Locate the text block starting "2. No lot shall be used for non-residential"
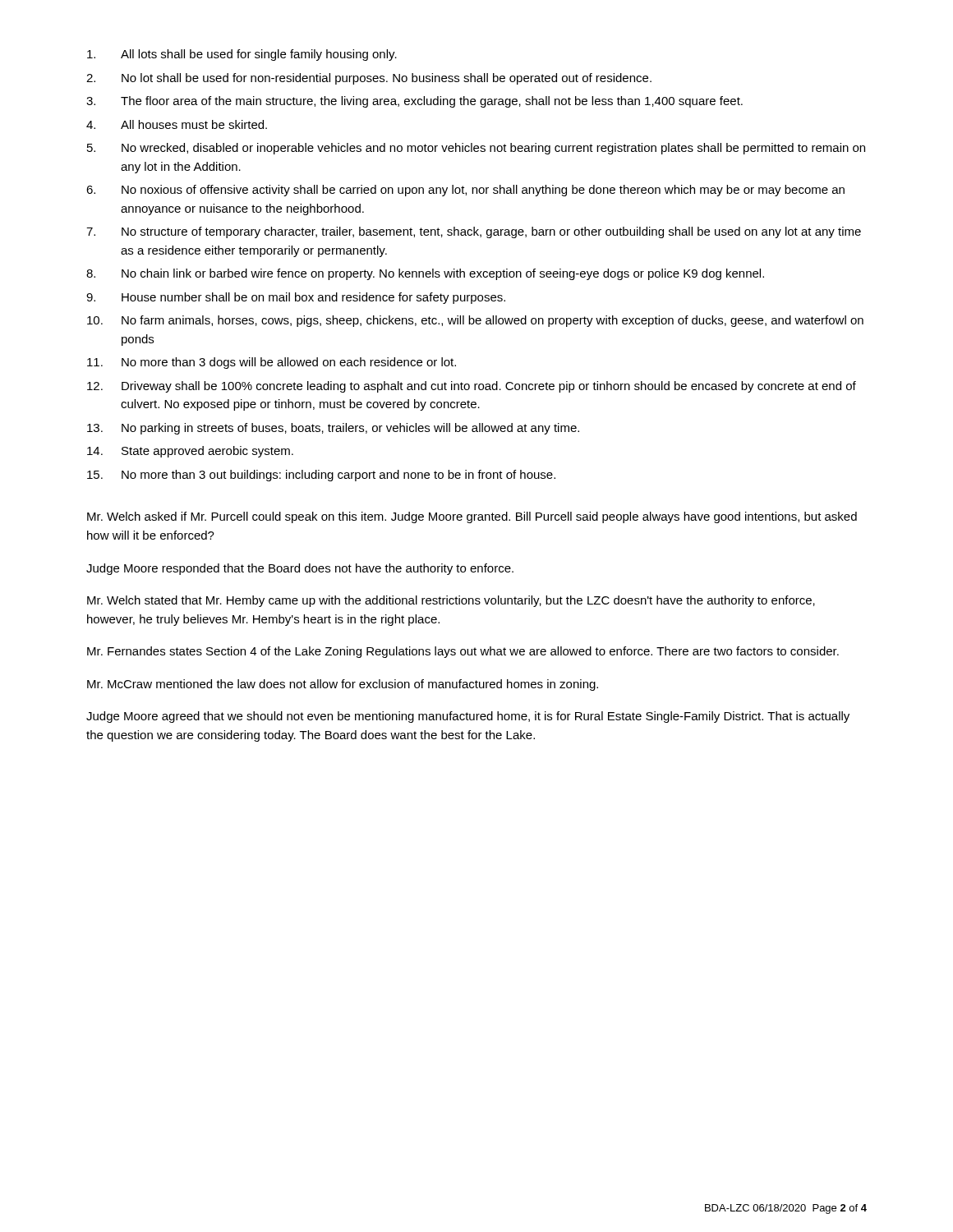 pyautogui.click(x=476, y=78)
